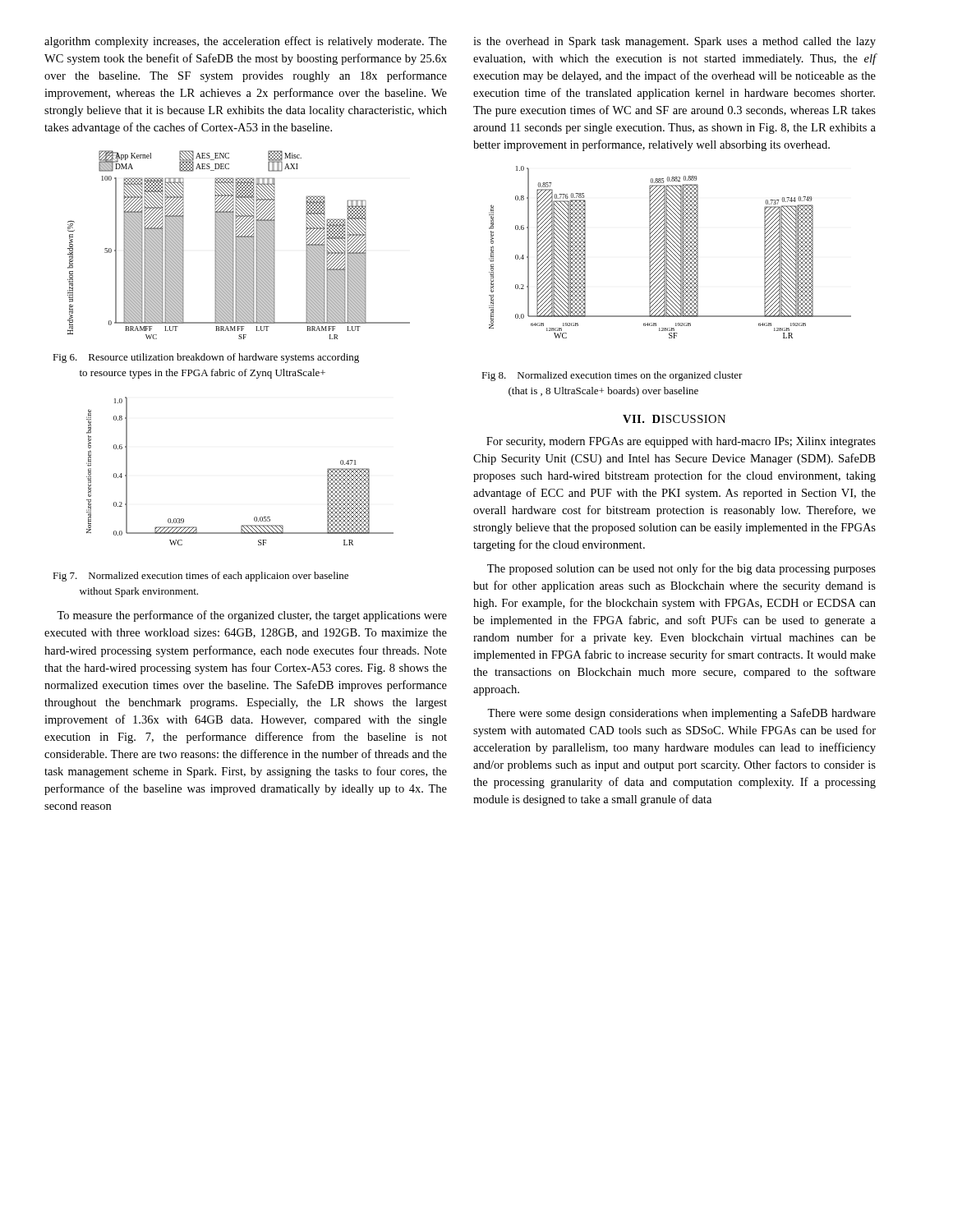
Task: Click on the text starting "Fig 6. Resource utilization breakdown of hardware systems"
Action: (x=250, y=365)
